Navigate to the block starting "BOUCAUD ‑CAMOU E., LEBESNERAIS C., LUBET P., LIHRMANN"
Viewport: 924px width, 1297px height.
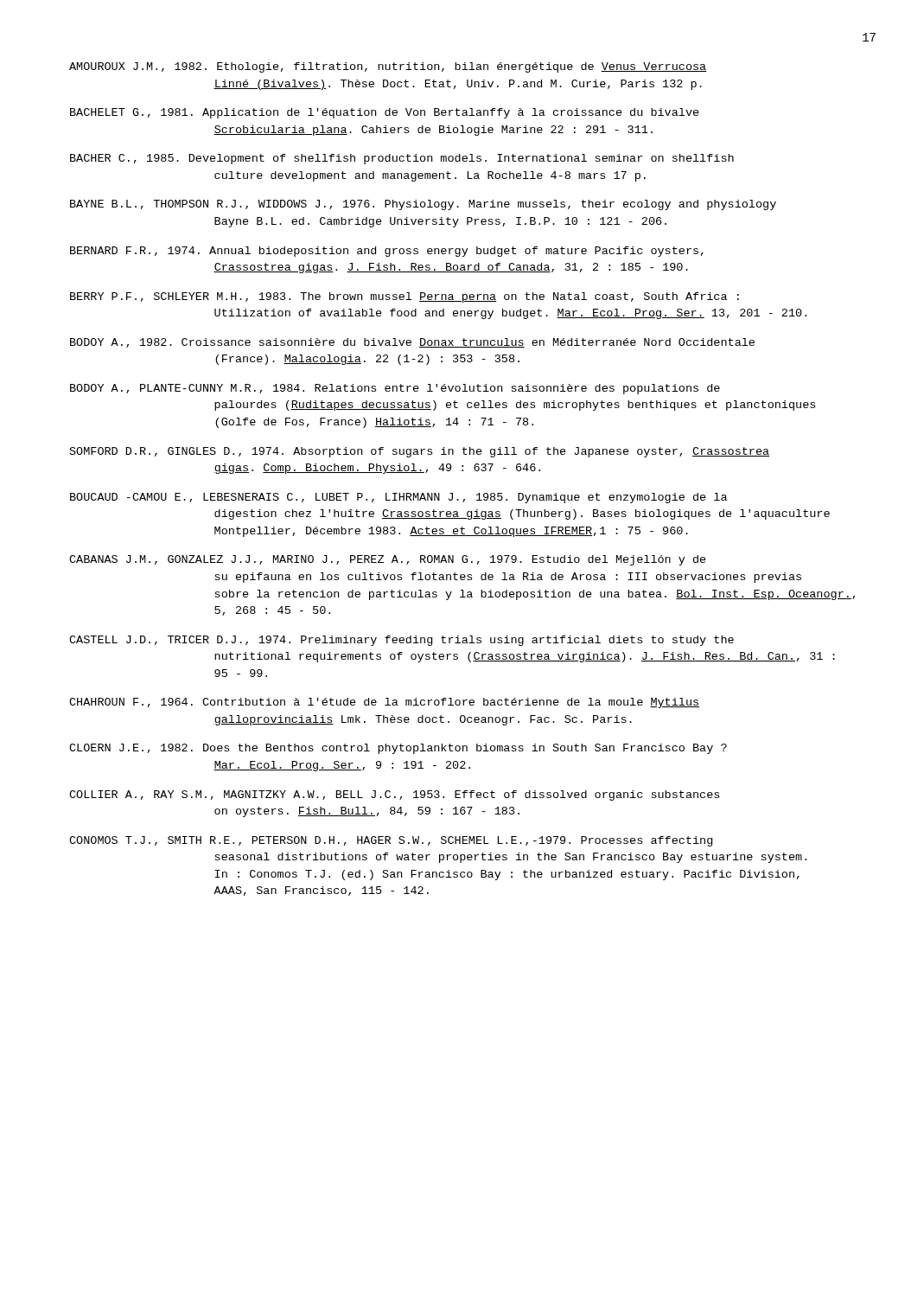(x=450, y=514)
